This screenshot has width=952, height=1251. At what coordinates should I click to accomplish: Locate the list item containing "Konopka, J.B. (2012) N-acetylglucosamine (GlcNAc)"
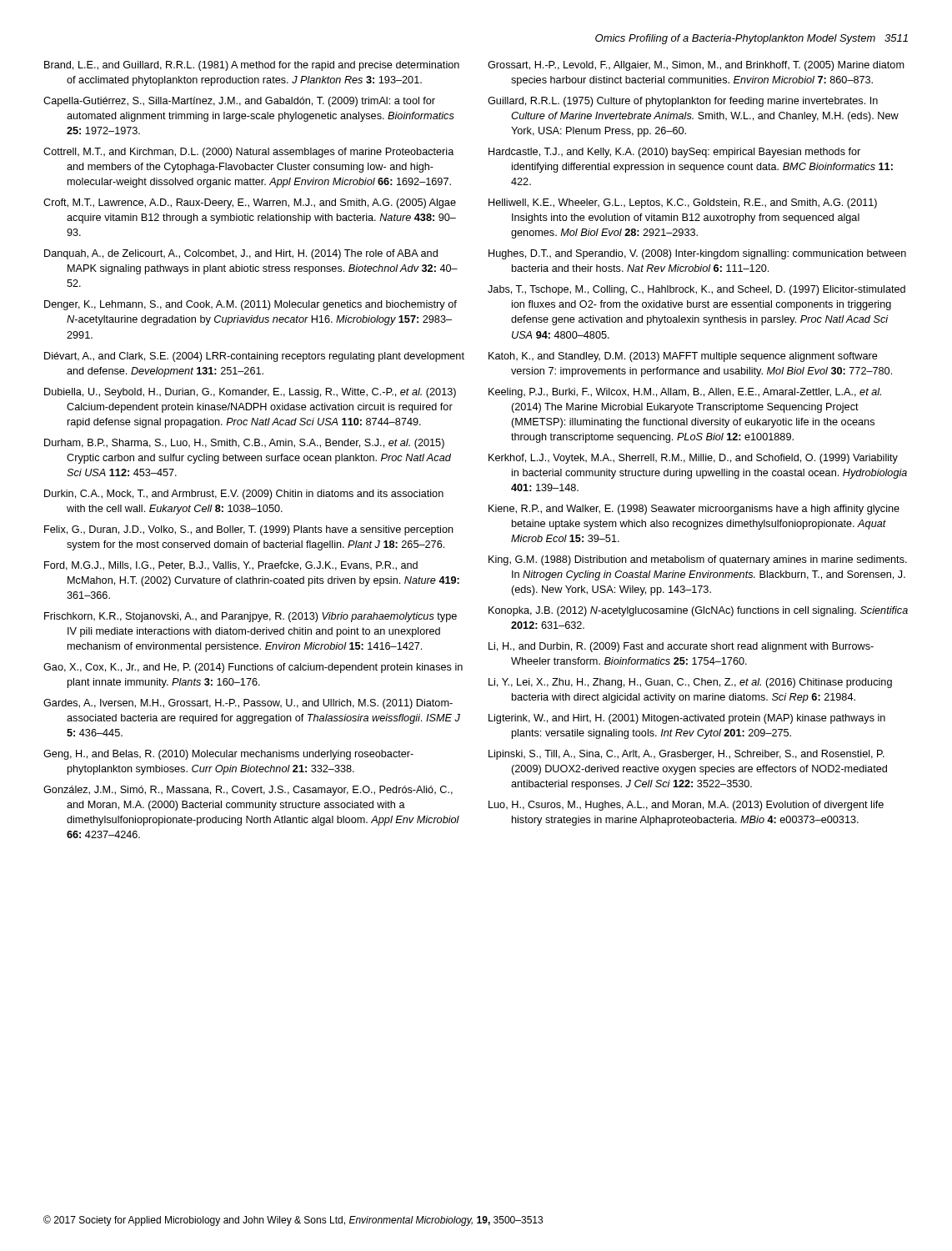(698, 618)
